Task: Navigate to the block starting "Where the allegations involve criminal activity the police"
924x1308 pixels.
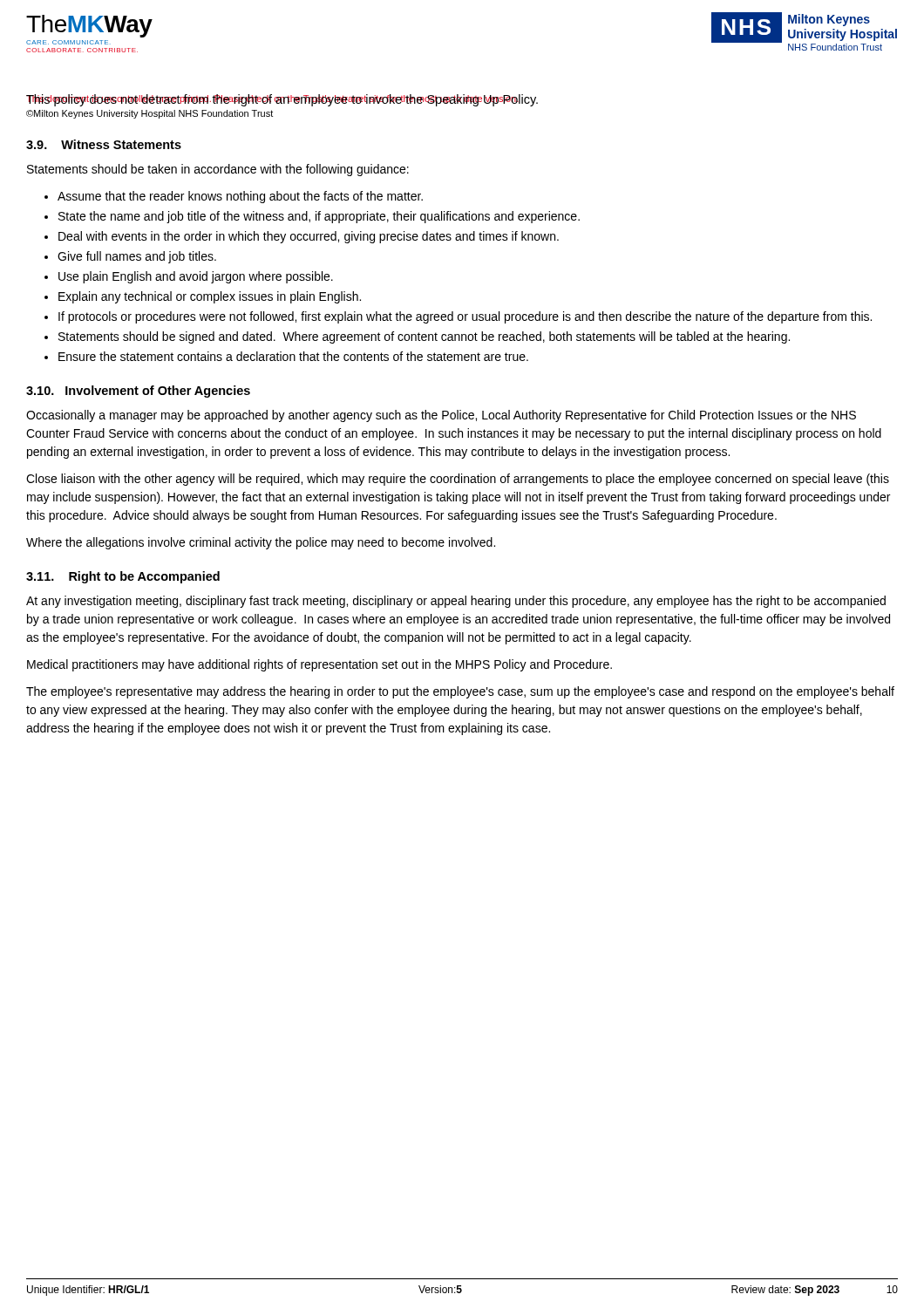Action: (x=261, y=542)
